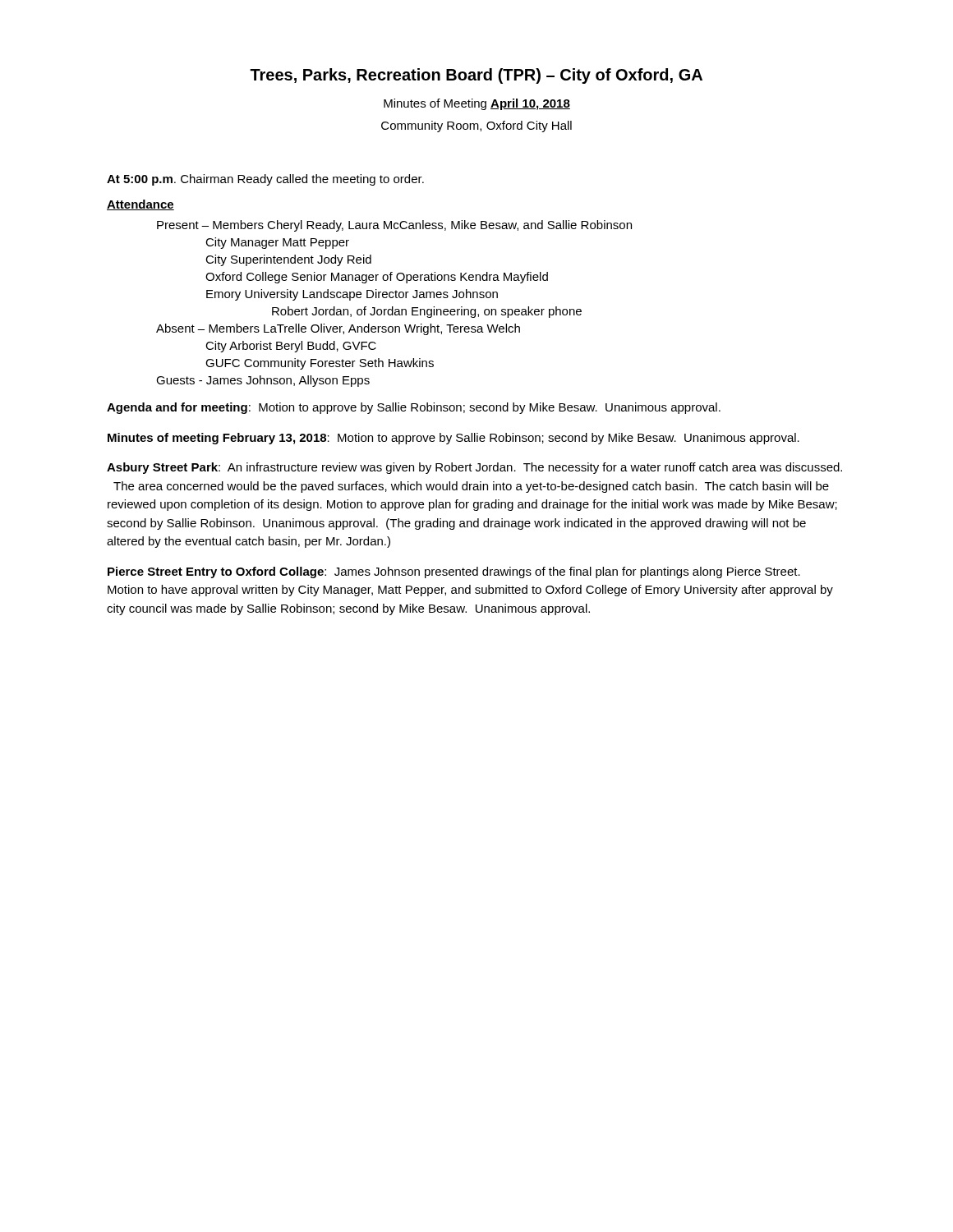
Task: Select the text containing "City Manager Matt Pepper"
Action: [x=277, y=242]
